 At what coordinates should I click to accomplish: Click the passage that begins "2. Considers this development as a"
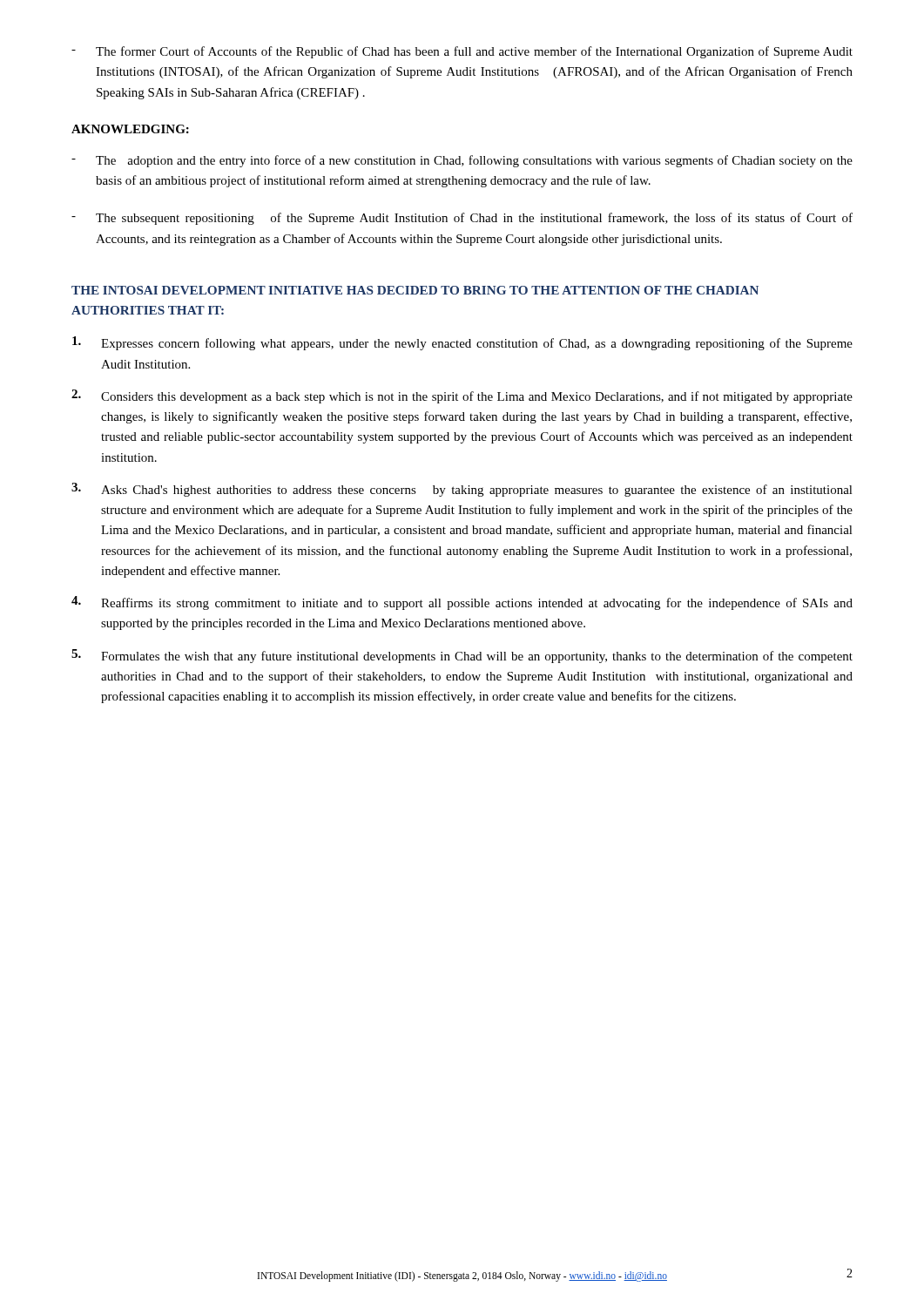pyautogui.click(x=462, y=427)
